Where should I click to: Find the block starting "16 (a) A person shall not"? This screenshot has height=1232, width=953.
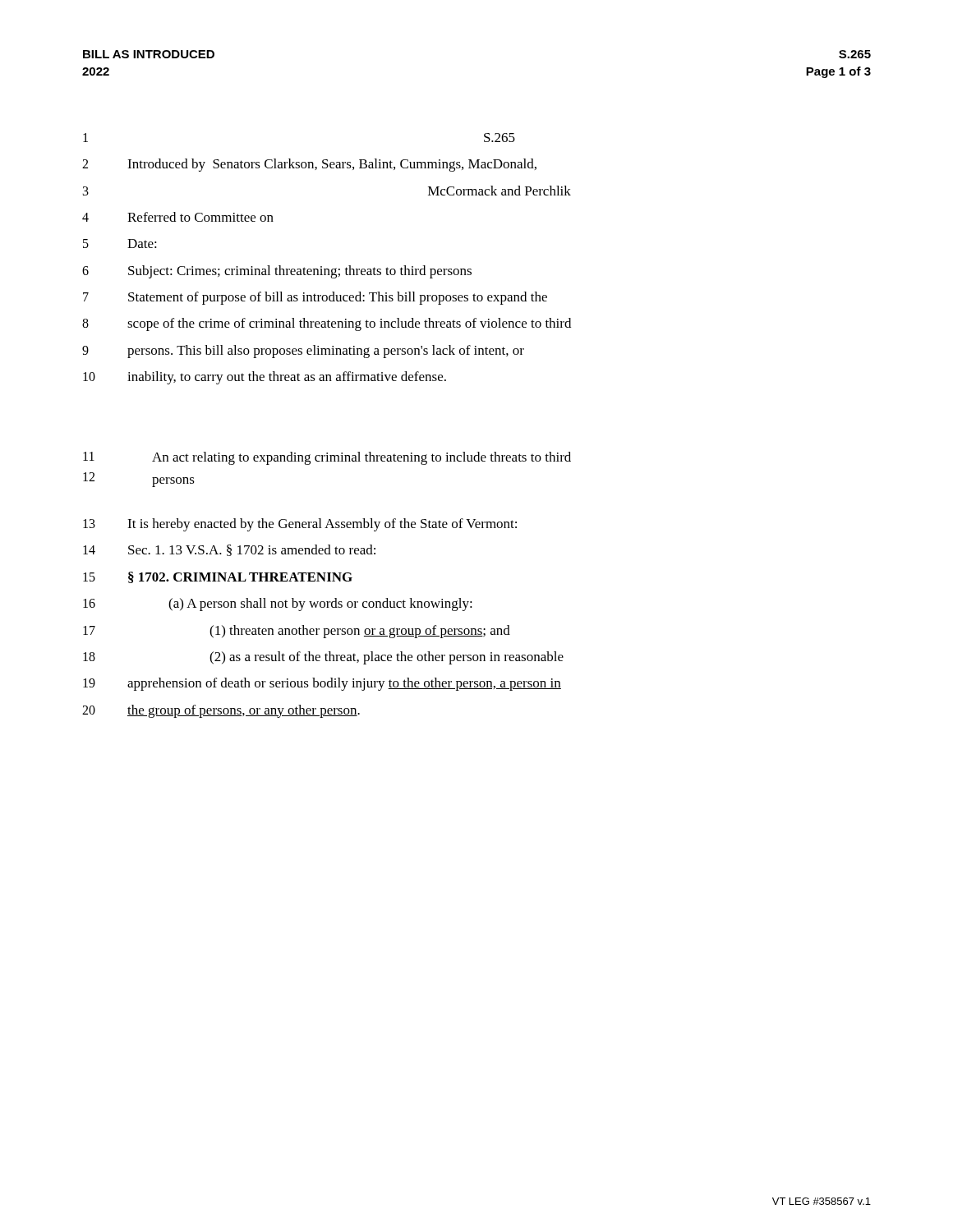pyautogui.click(x=476, y=604)
